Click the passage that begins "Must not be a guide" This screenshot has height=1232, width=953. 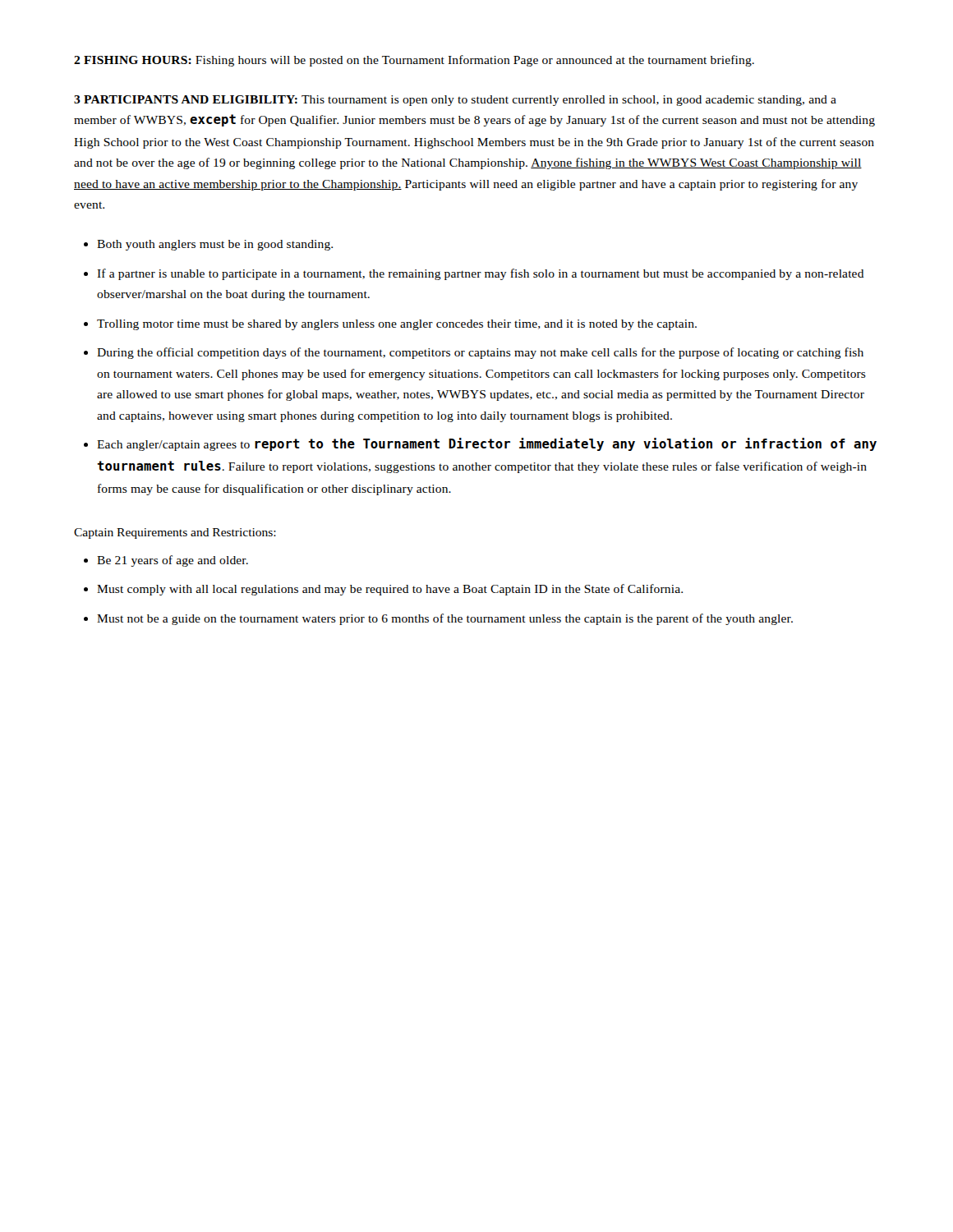point(445,618)
